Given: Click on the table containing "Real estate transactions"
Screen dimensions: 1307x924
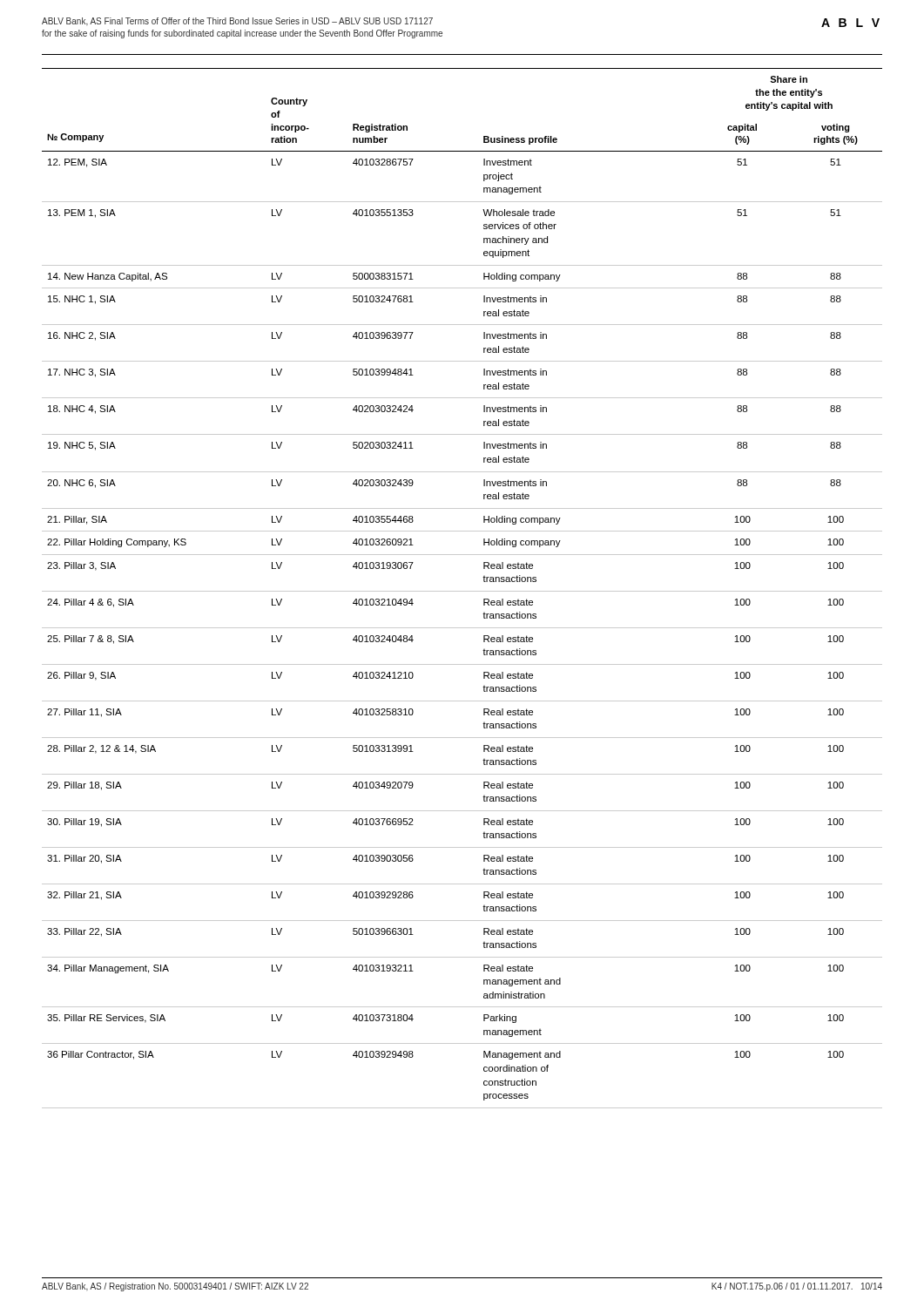Looking at the screenshot, I should click(462, 588).
